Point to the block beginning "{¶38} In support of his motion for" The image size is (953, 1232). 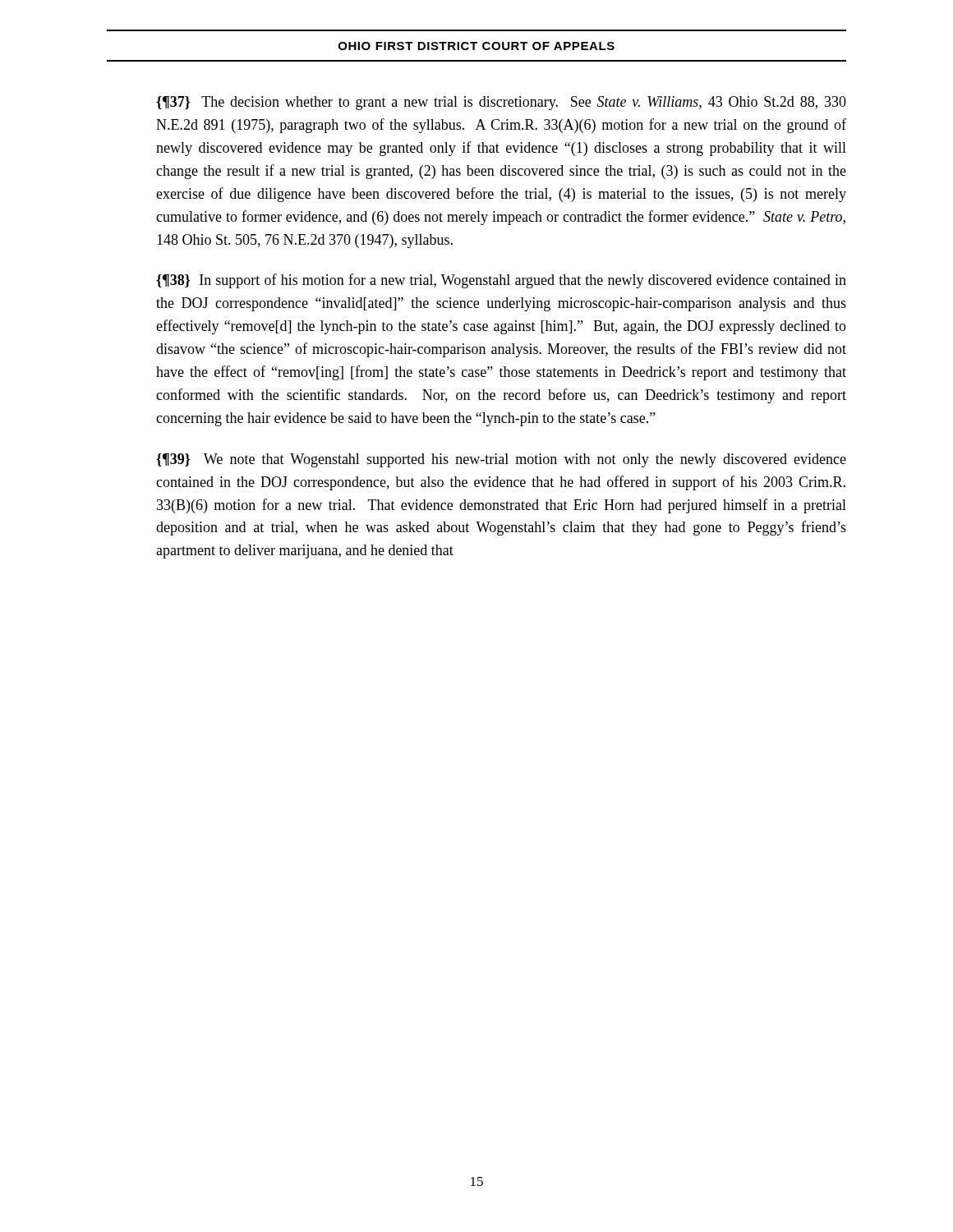pyautogui.click(x=501, y=349)
